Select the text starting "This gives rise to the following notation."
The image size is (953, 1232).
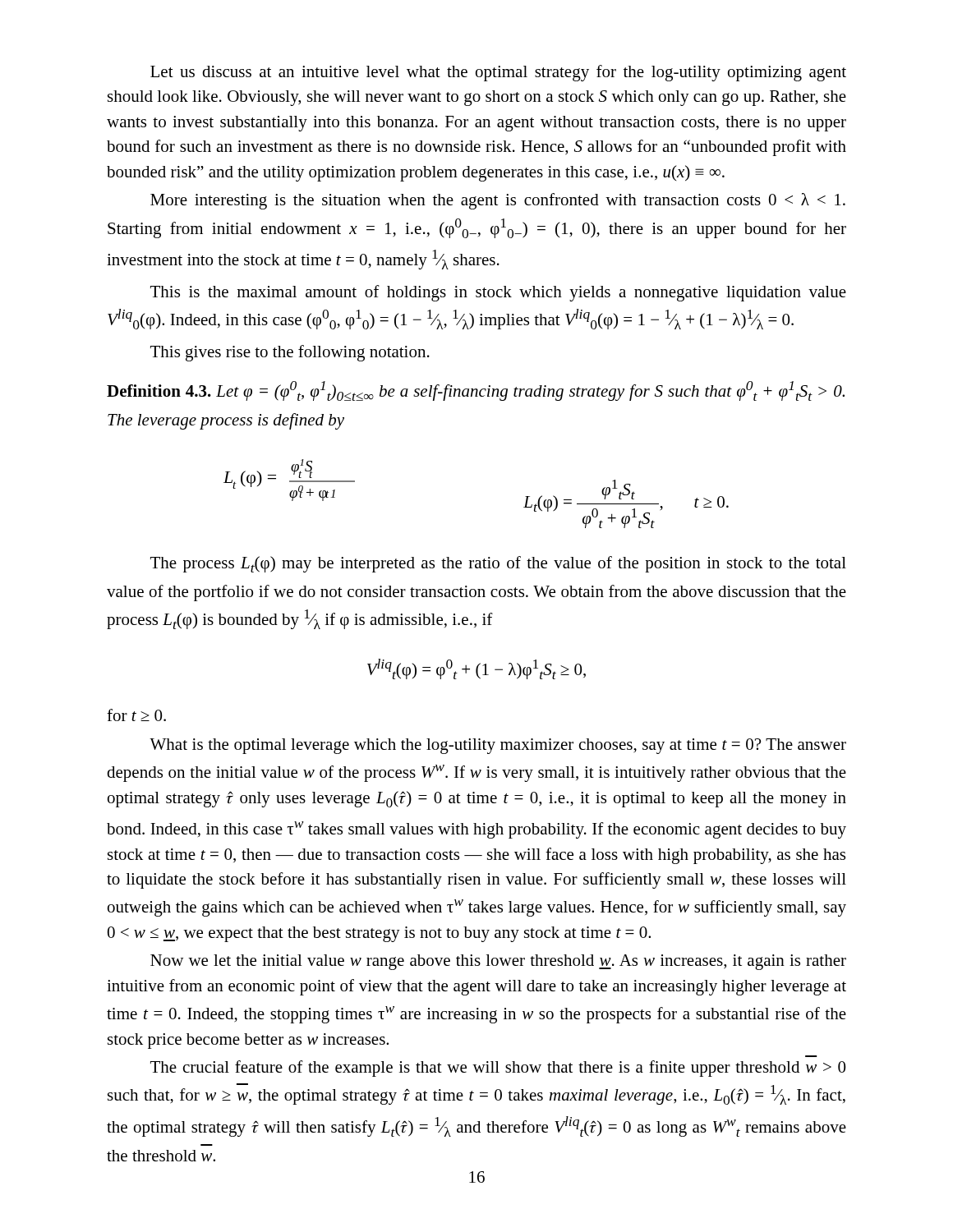pyautogui.click(x=290, y=353)
